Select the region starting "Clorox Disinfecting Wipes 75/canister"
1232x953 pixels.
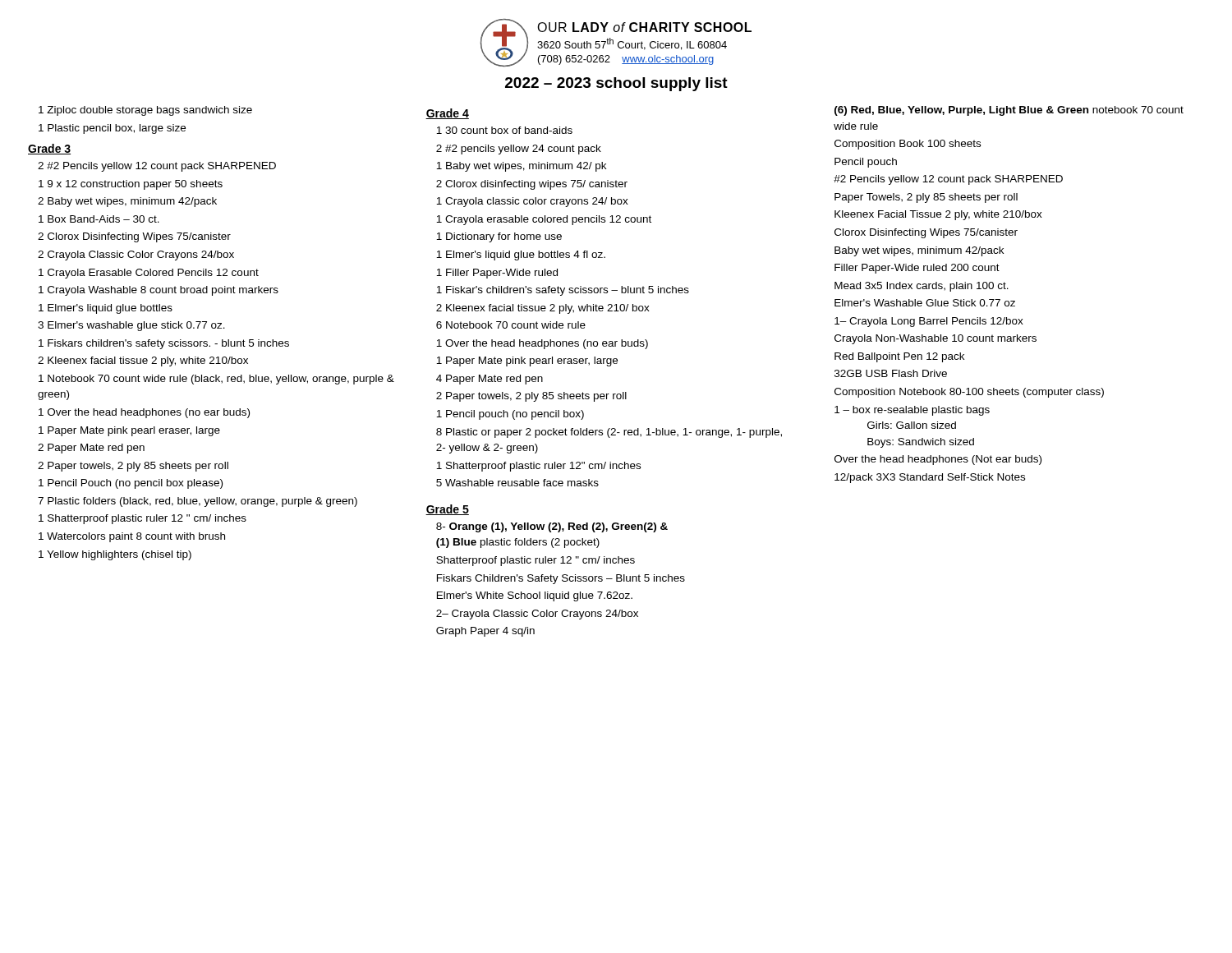click(x=926, y=232)
